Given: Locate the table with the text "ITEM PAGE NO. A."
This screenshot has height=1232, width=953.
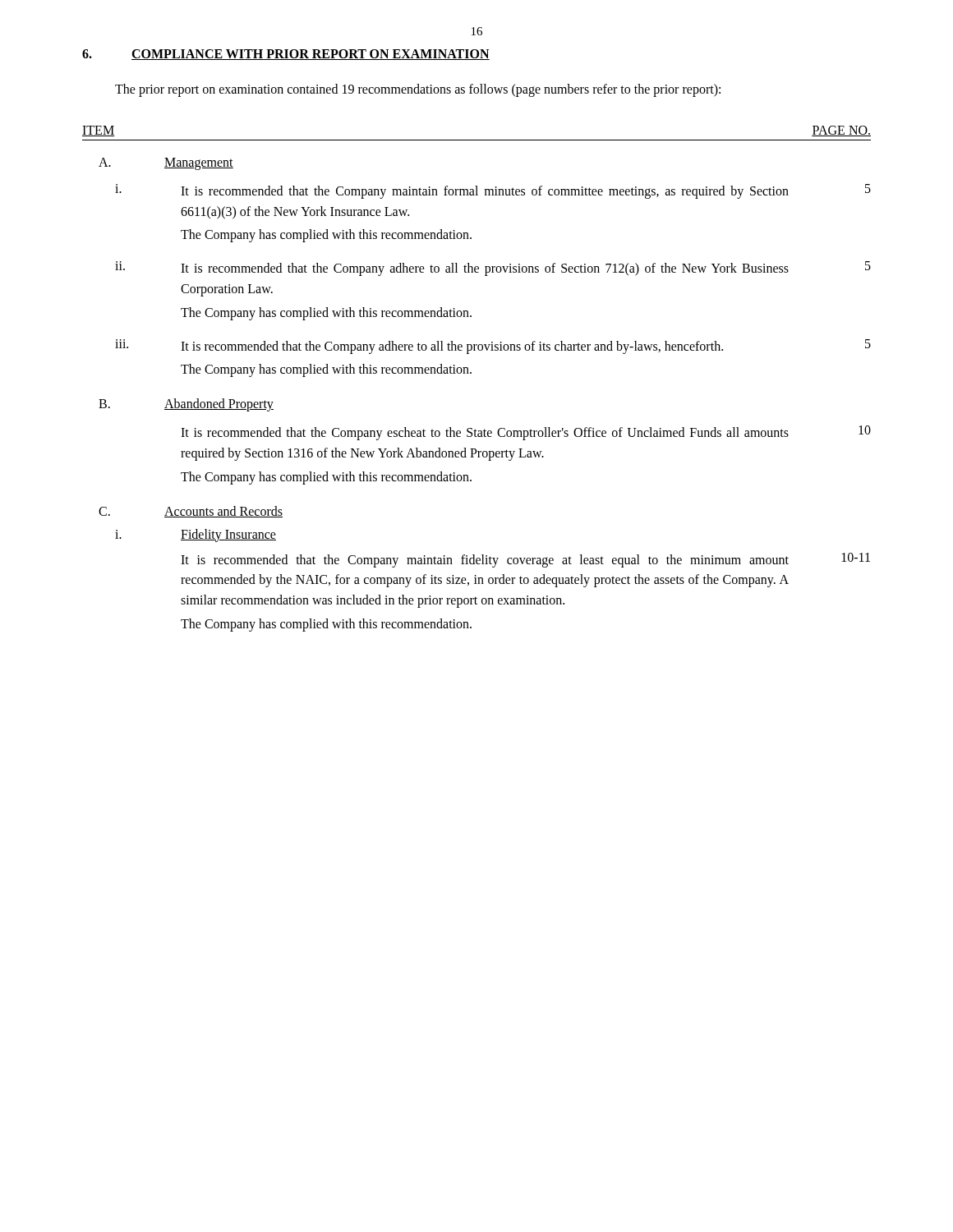Looking at the screenshot, I should coord(476,379).
